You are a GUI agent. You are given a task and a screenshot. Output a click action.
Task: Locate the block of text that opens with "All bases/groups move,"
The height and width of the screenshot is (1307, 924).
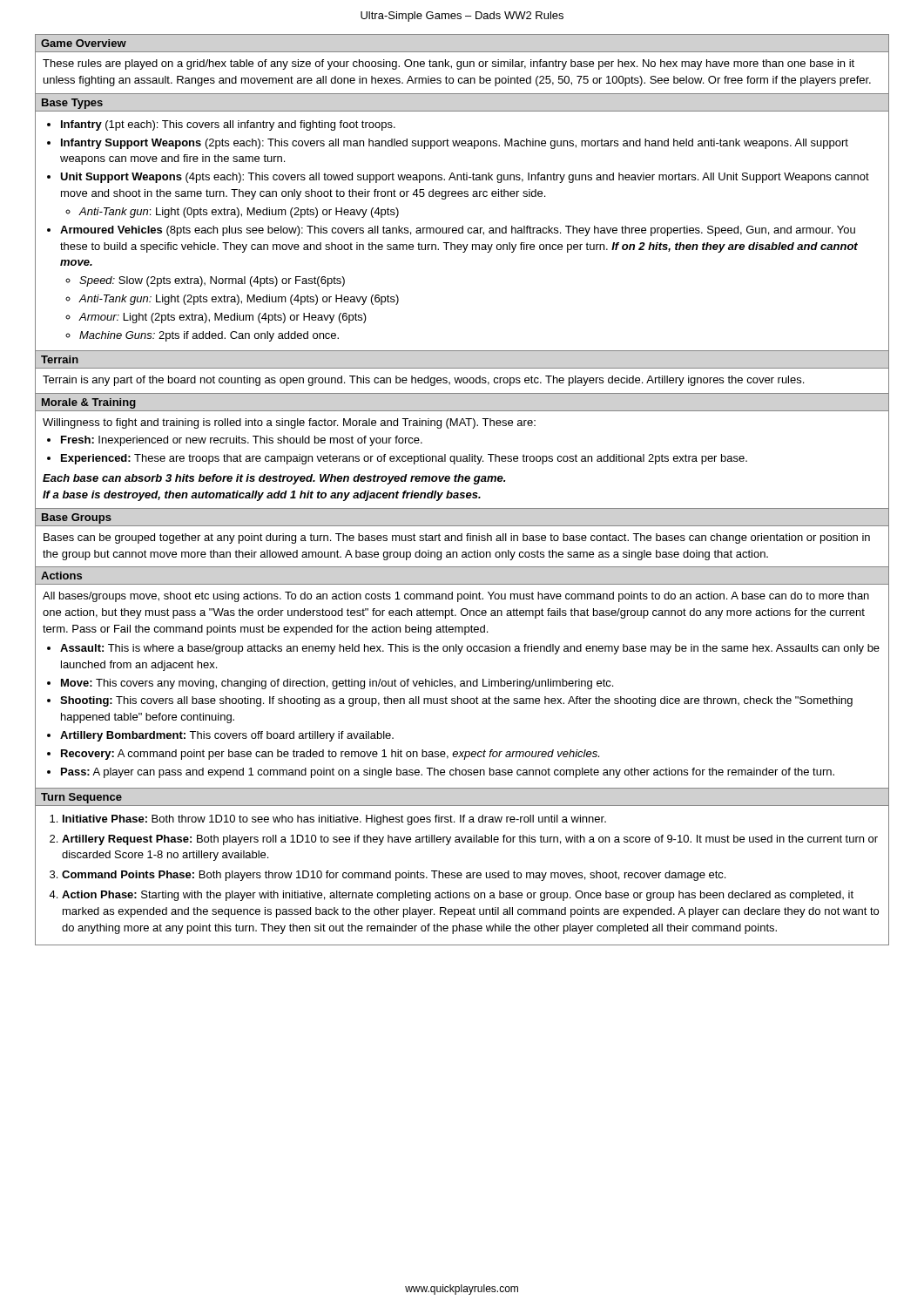pyautogui.click(x=456, y=612)
